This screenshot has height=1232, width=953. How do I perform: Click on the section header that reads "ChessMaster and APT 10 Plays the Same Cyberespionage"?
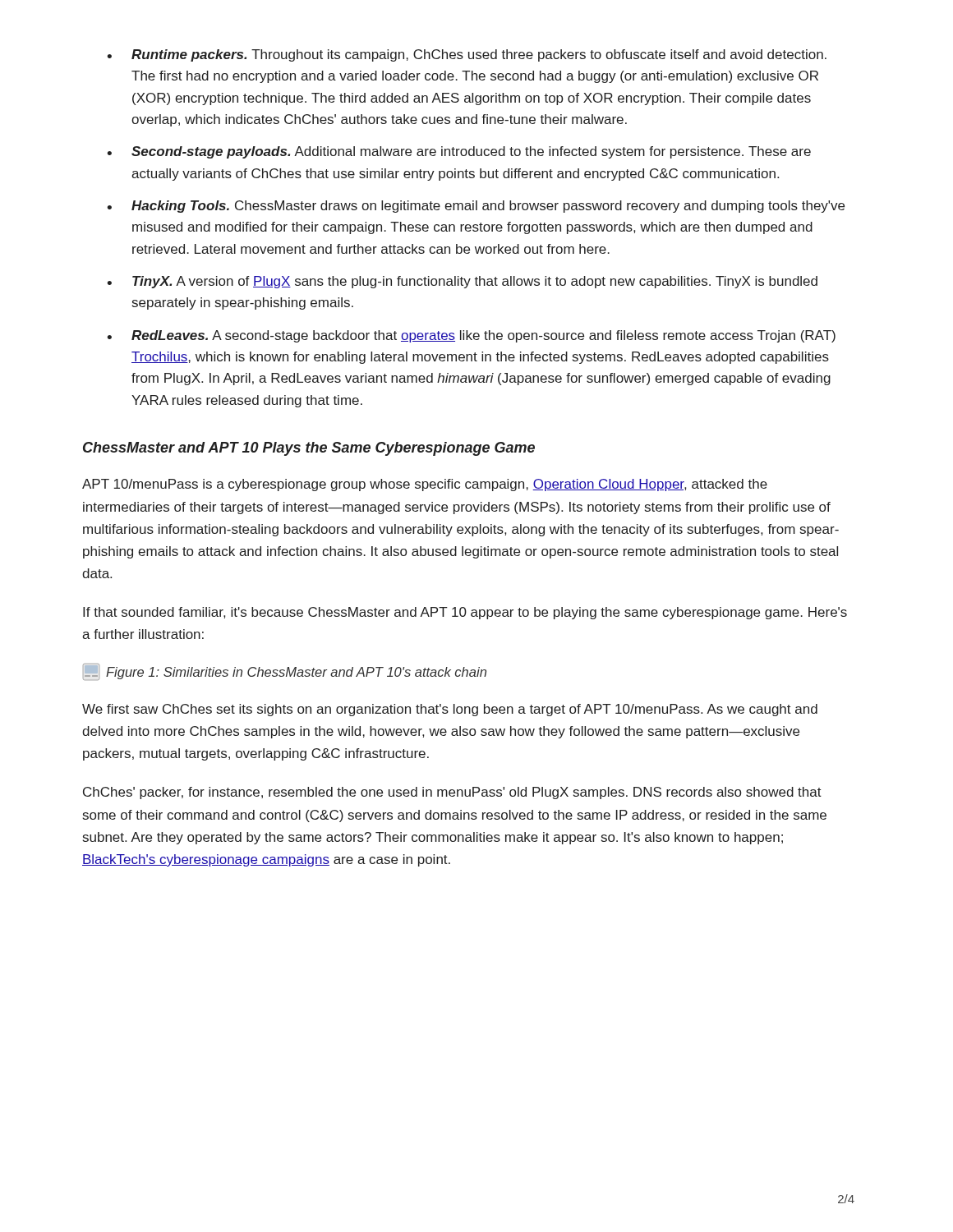click(x=309, y=448)
